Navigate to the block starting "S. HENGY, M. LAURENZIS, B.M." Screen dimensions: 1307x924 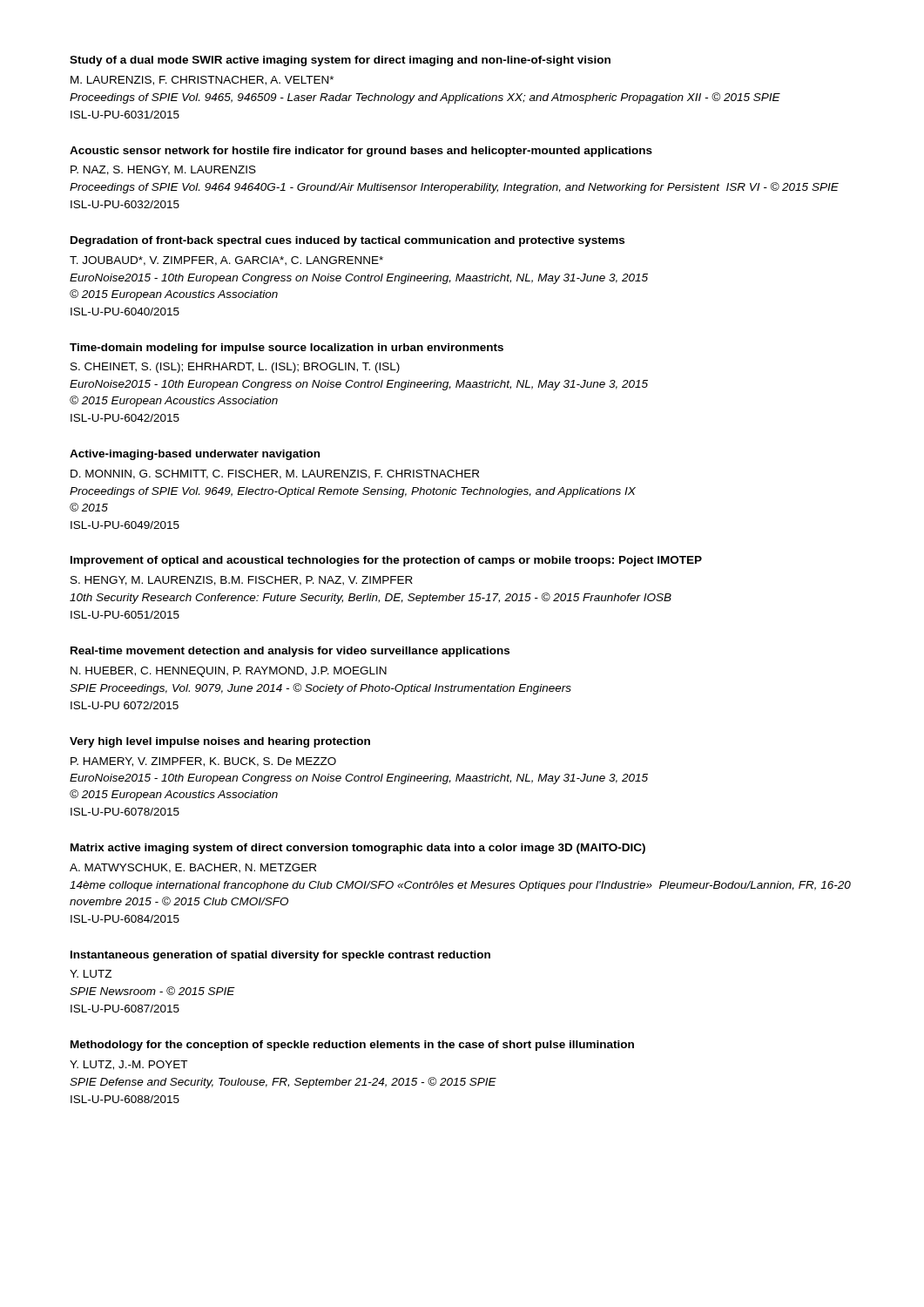462,598
